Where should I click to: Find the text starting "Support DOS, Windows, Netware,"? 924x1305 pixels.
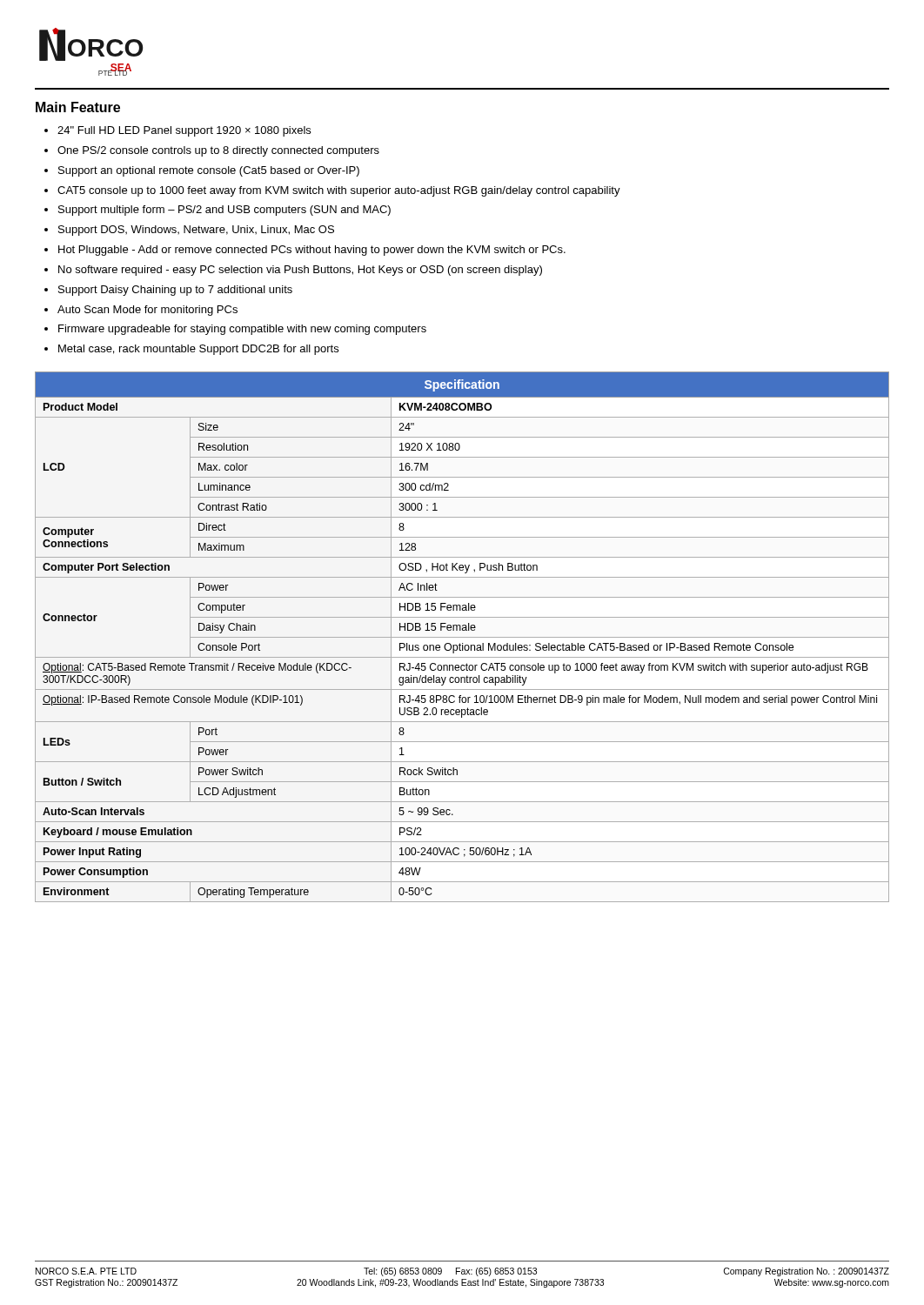(196, 229)
